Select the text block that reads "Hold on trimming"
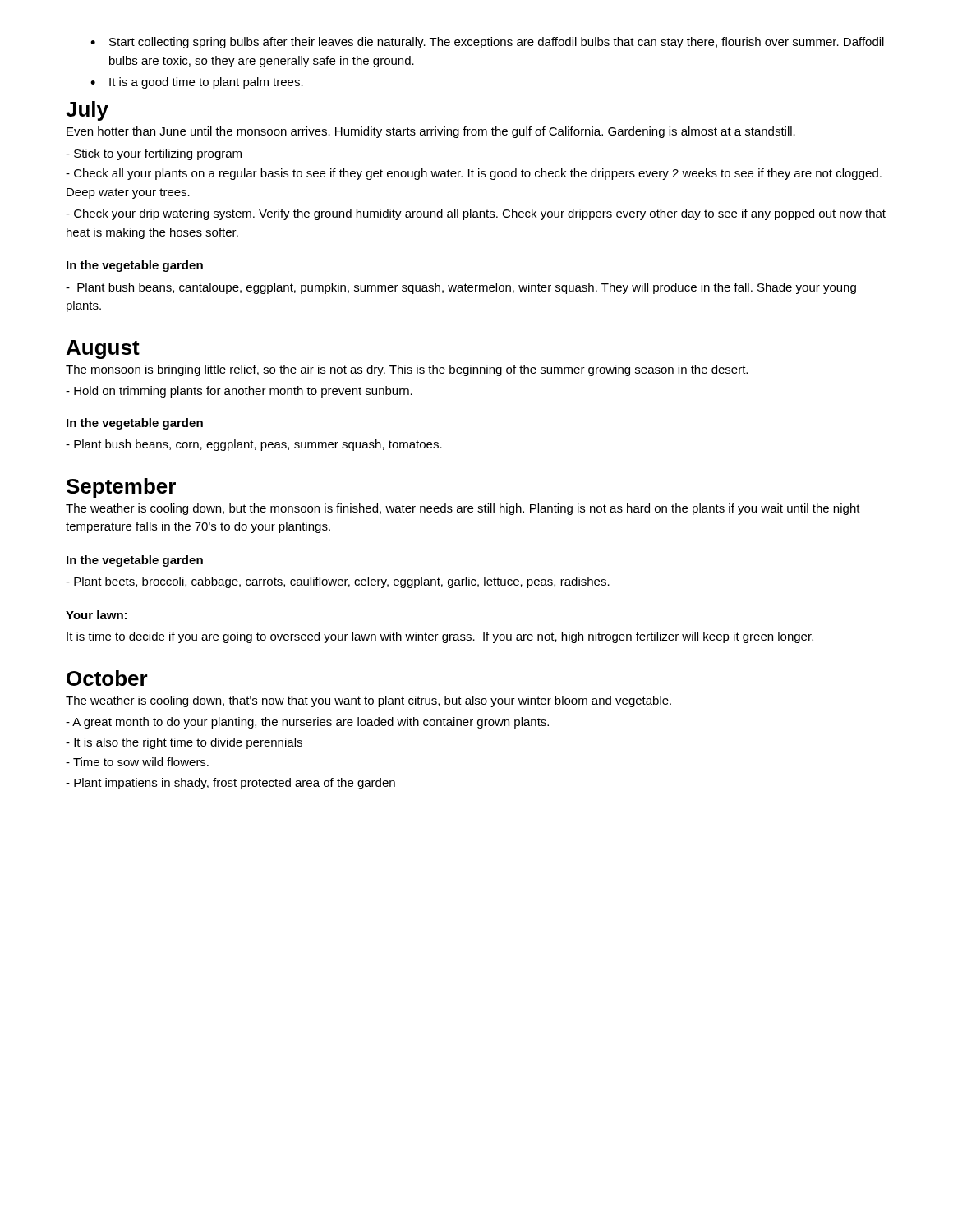 tap(239, 391)
